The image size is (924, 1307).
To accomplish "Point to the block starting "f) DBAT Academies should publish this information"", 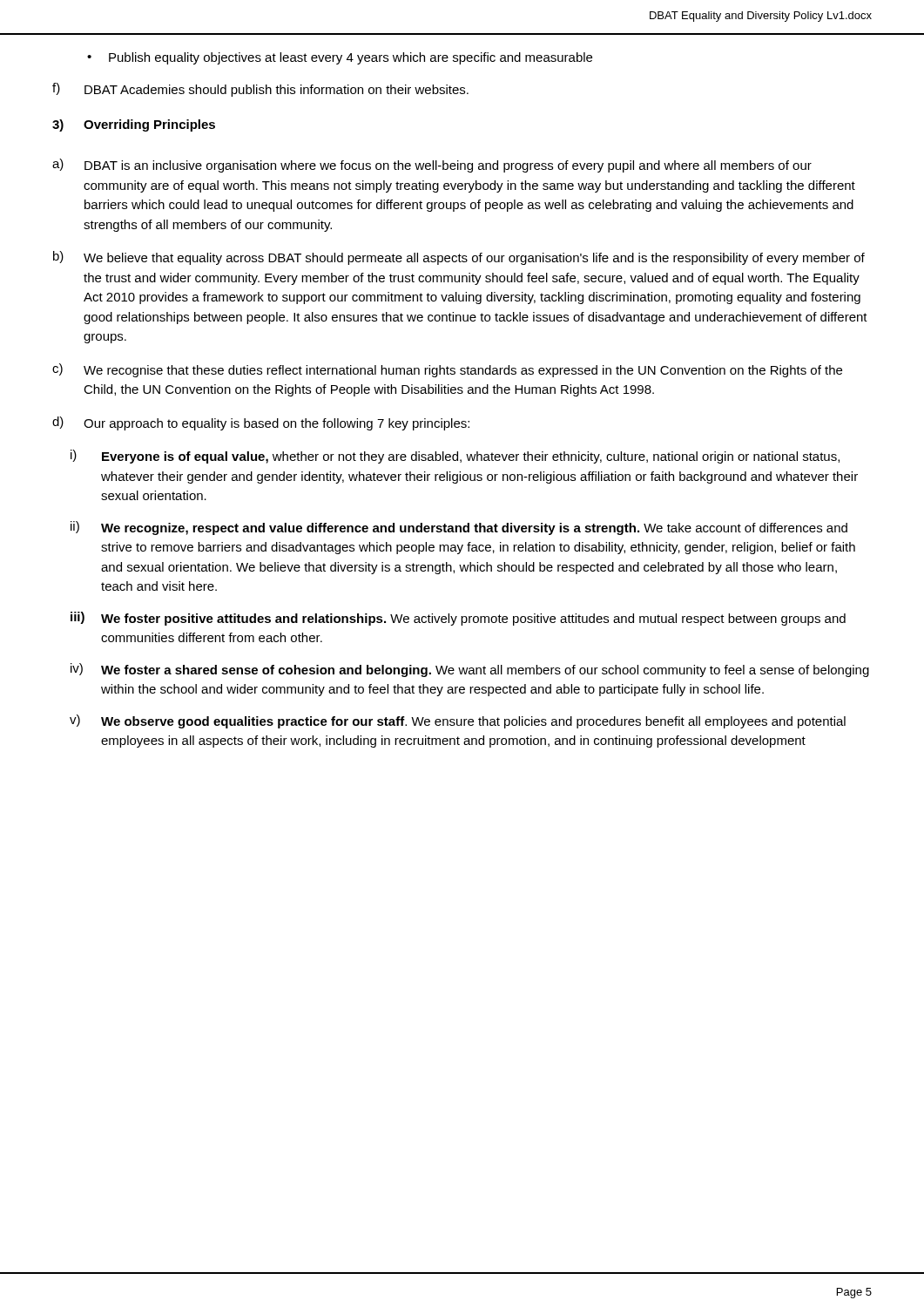I will pos(261,90).
